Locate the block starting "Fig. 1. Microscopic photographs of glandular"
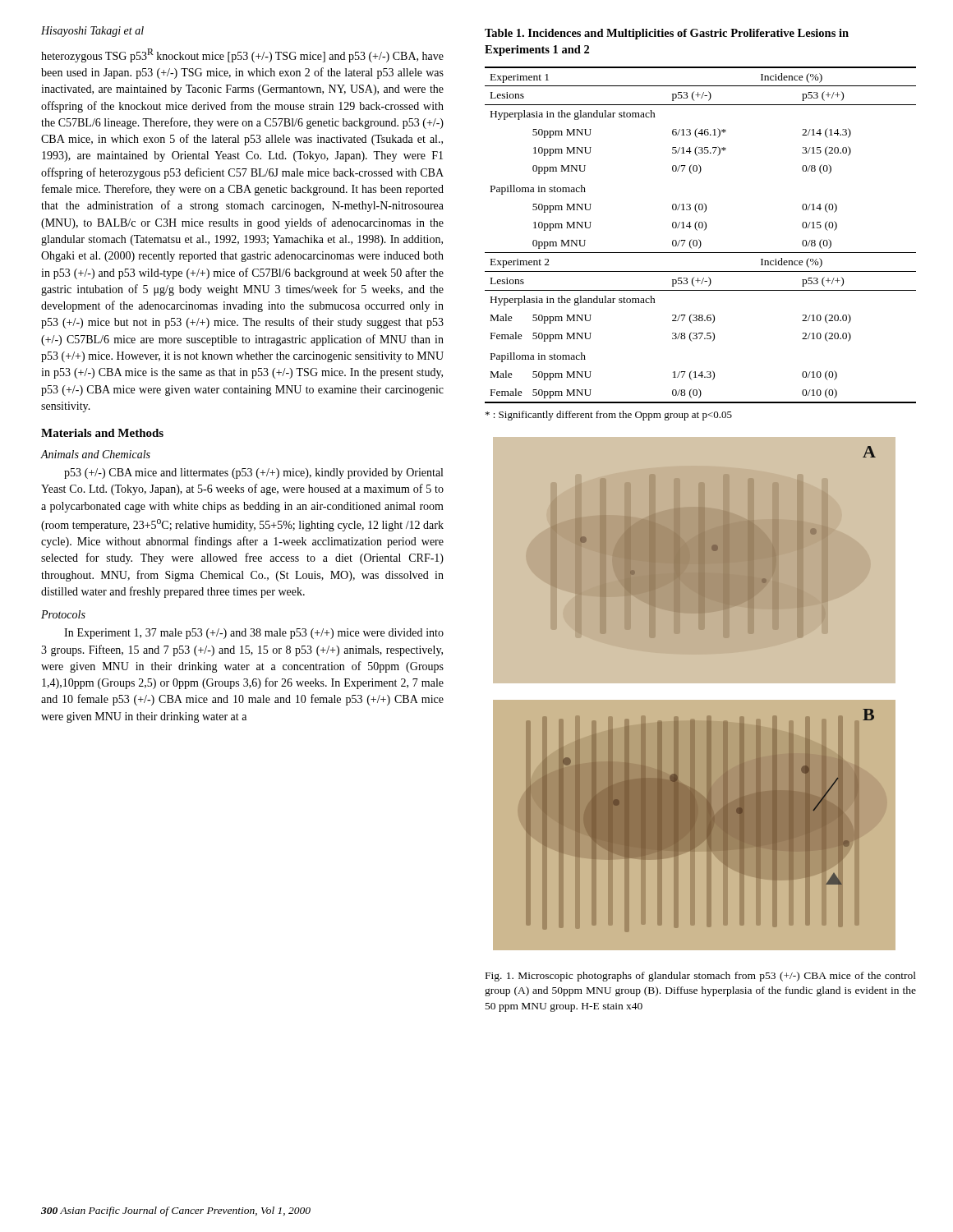The image size is (953, 1232). 700,991
